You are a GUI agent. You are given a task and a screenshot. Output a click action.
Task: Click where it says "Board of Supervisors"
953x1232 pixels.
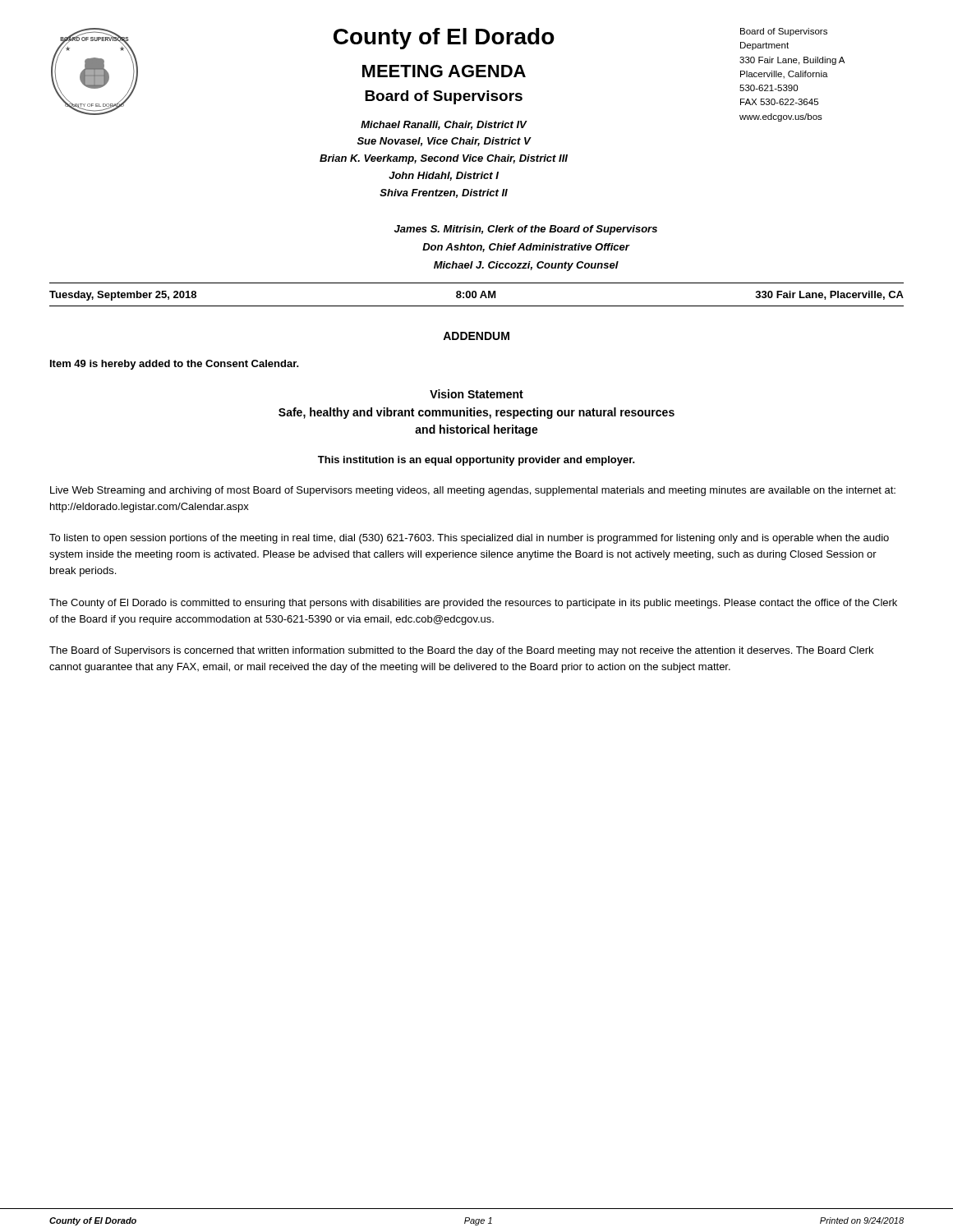pos(444,95)
